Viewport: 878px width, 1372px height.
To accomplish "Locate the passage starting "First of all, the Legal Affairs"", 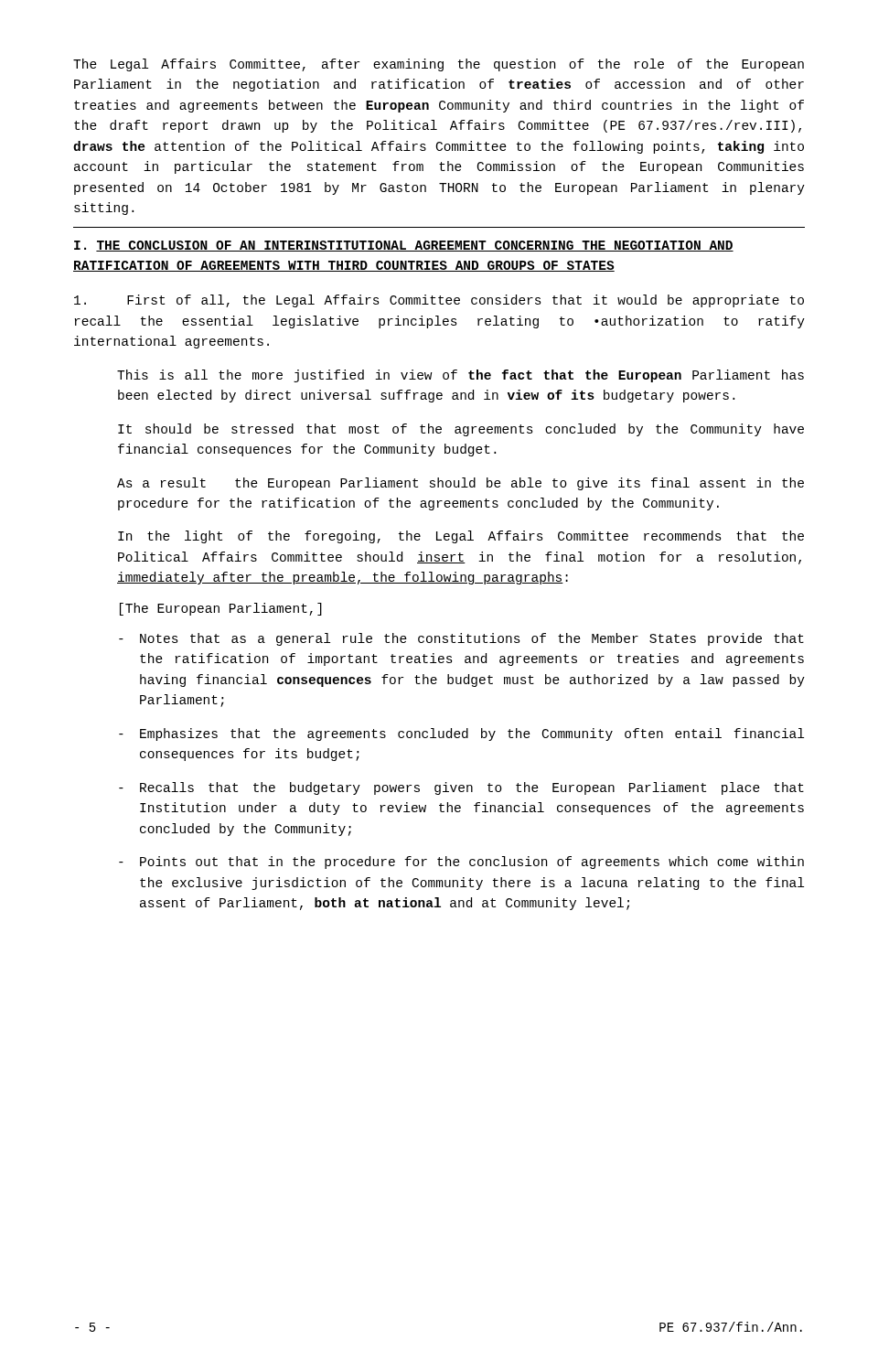I will coord(439,322).
